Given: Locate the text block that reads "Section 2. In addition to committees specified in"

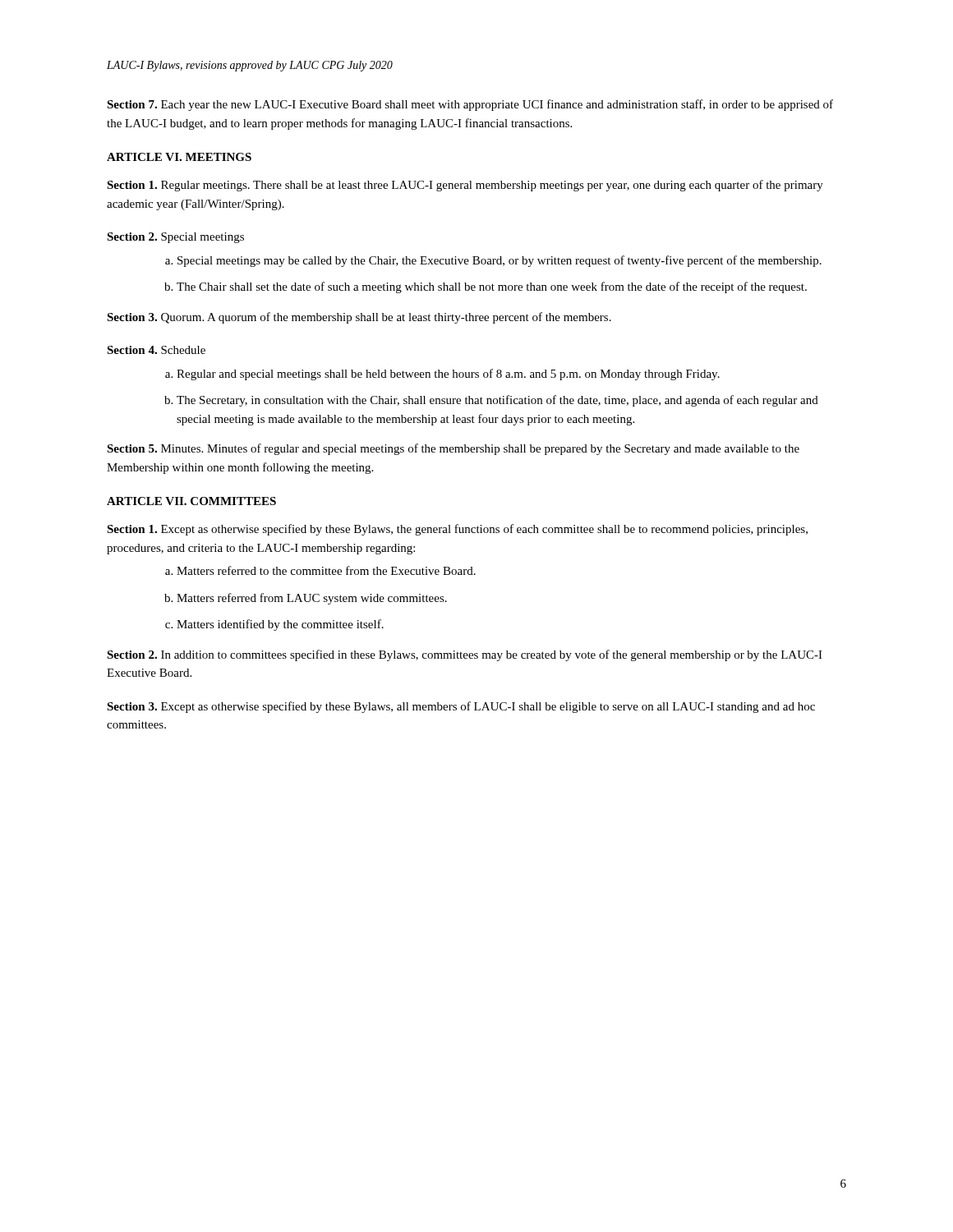Looking at the screenshot, I should [x=465, y=663].
